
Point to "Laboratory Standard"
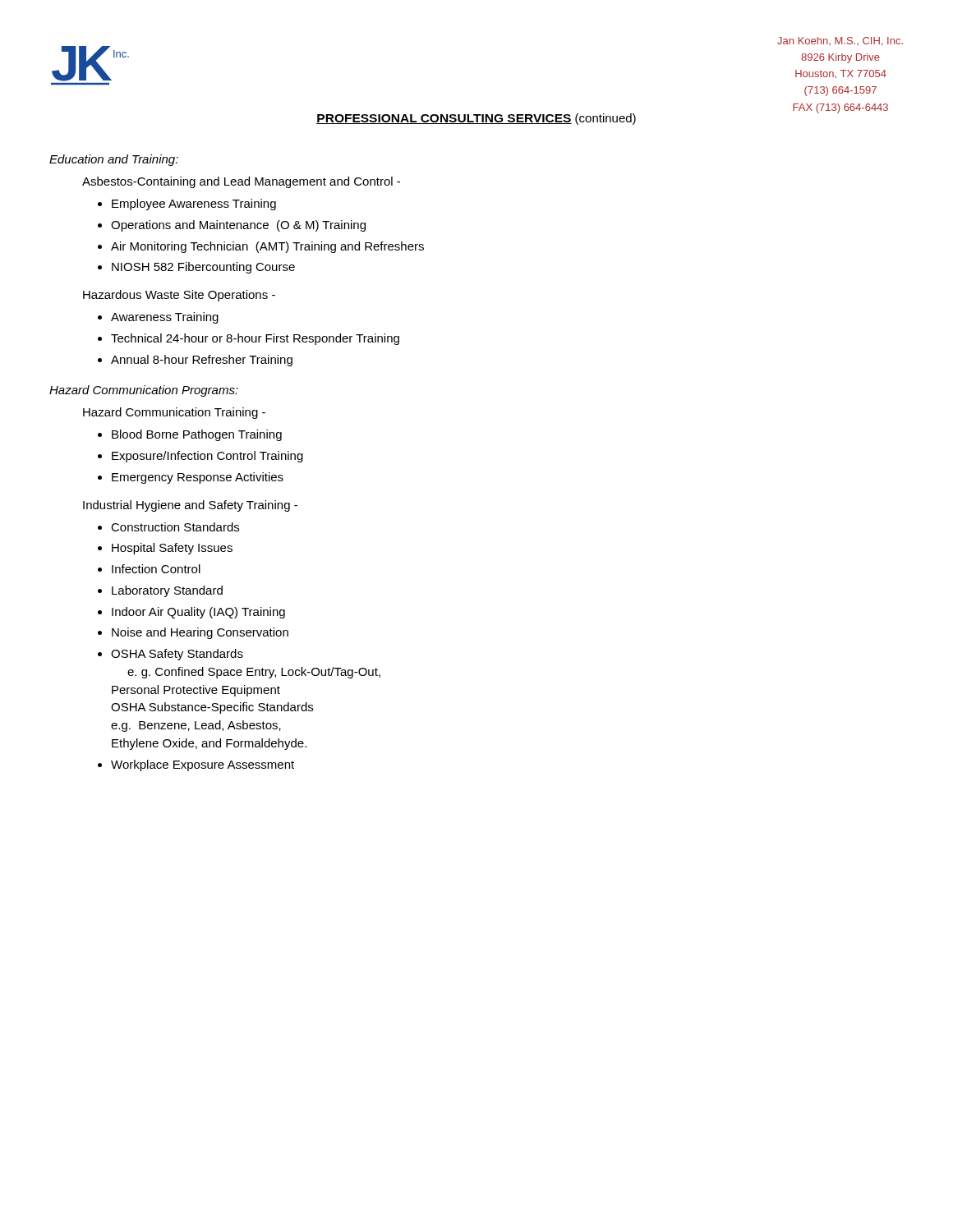[x=167, y=590]
